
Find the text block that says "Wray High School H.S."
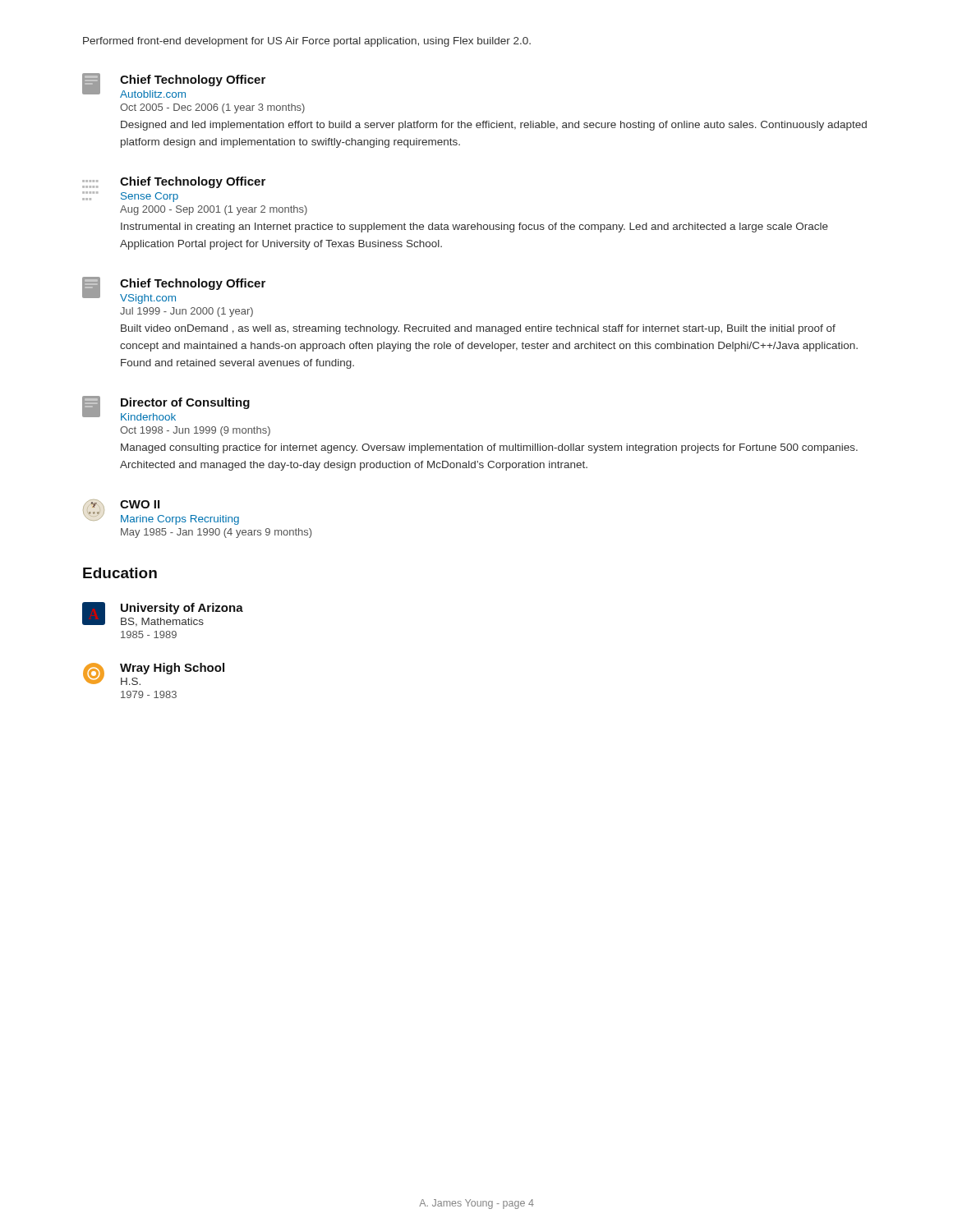pyautogui.click(x=154, y=674)
